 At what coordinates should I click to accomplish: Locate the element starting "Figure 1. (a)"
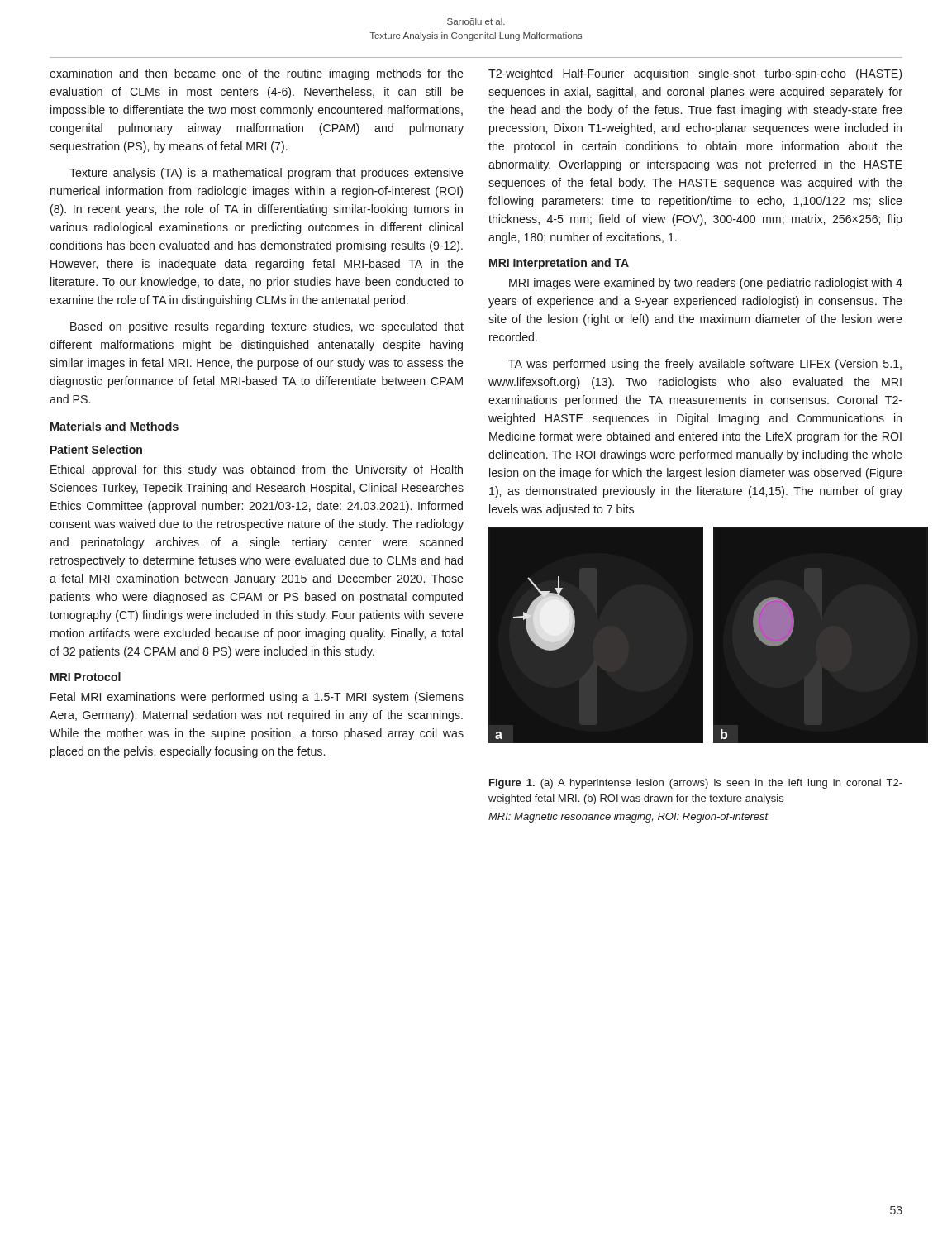(x=695, y=800)
